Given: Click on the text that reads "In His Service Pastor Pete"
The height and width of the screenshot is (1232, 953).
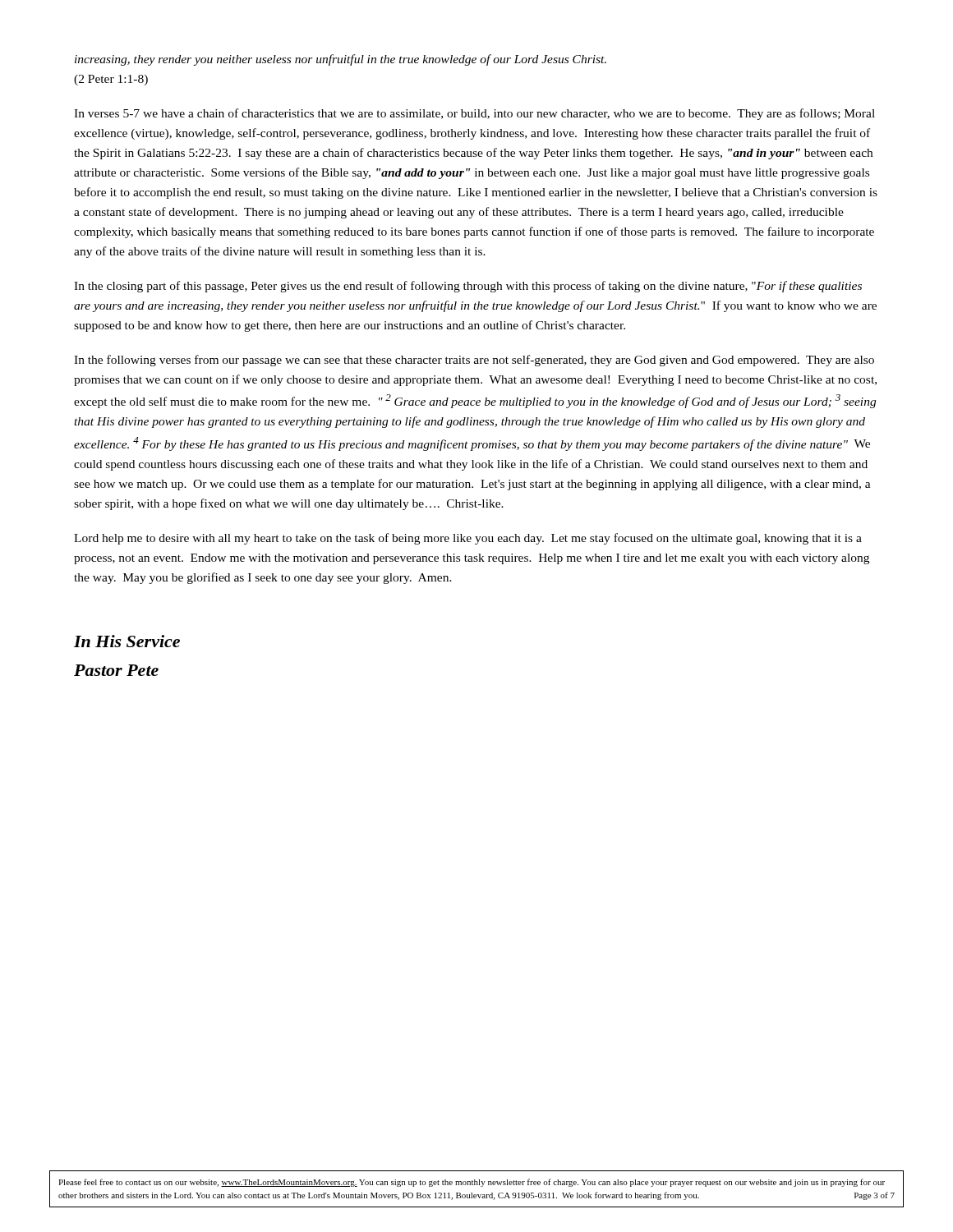Looking at the screenshot, I should pyautogui.click(x=127, y=641).
